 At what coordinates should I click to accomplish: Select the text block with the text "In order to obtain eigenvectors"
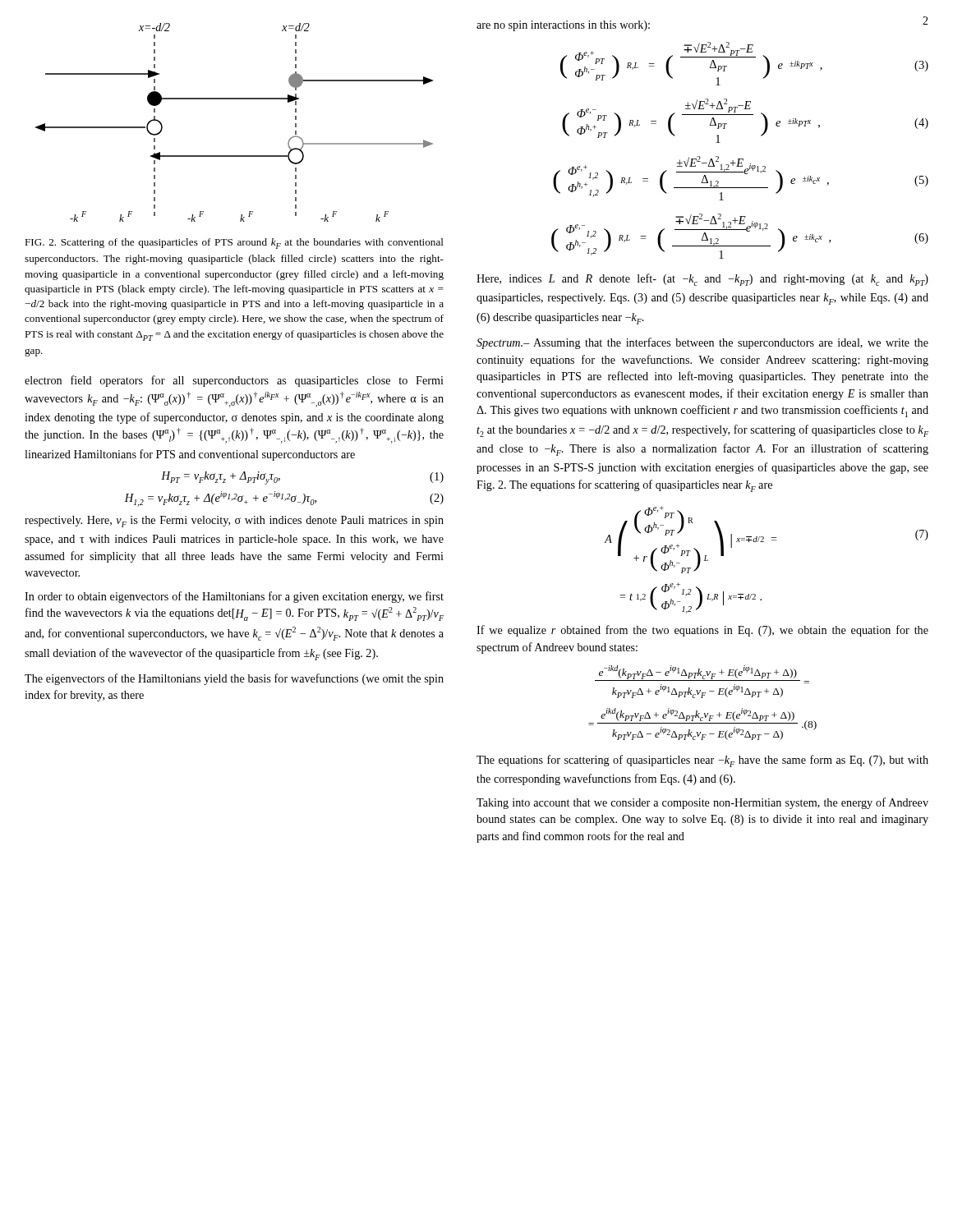coord(234,625)
